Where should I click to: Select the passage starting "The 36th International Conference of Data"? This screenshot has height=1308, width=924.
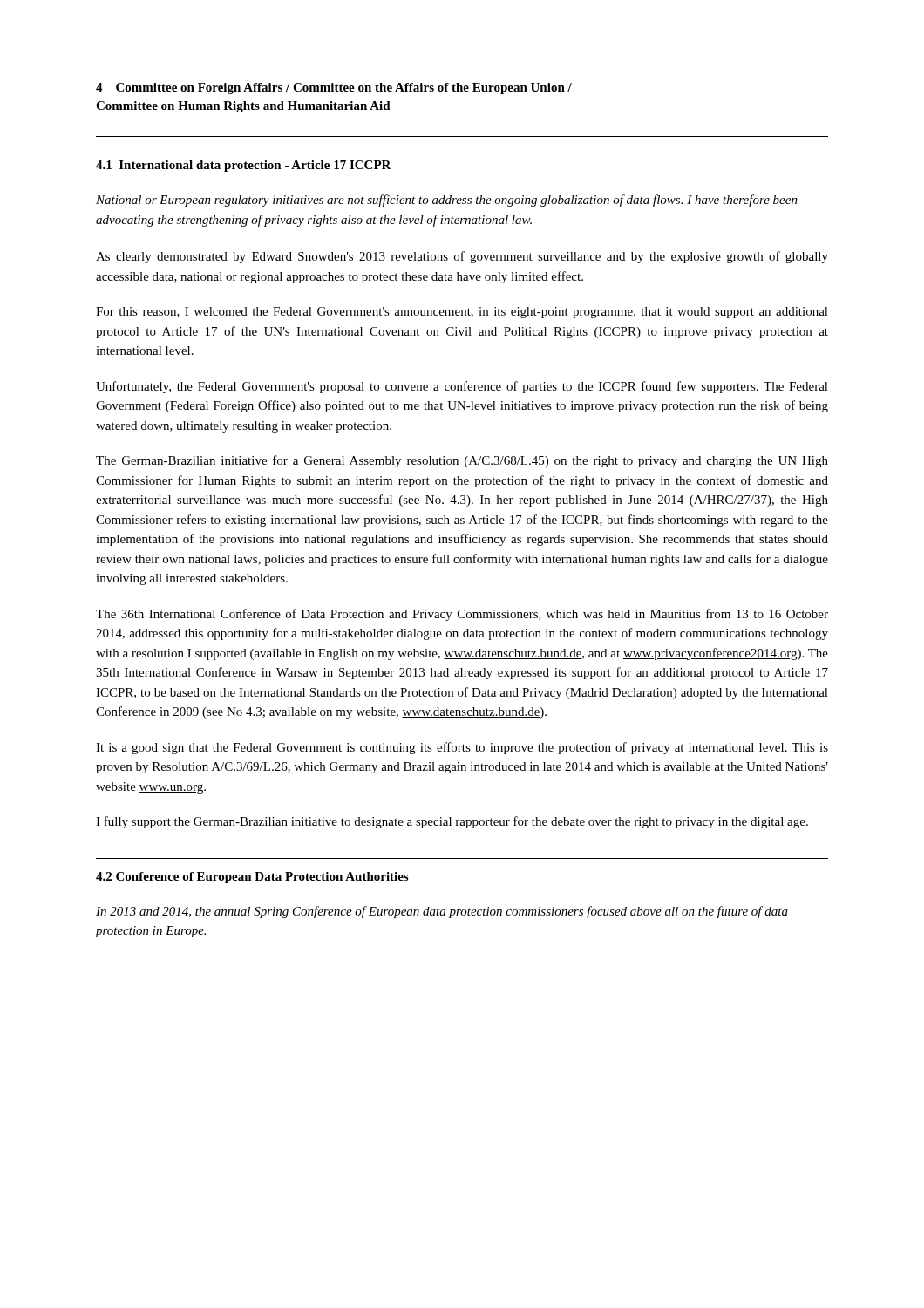(462, 663)
